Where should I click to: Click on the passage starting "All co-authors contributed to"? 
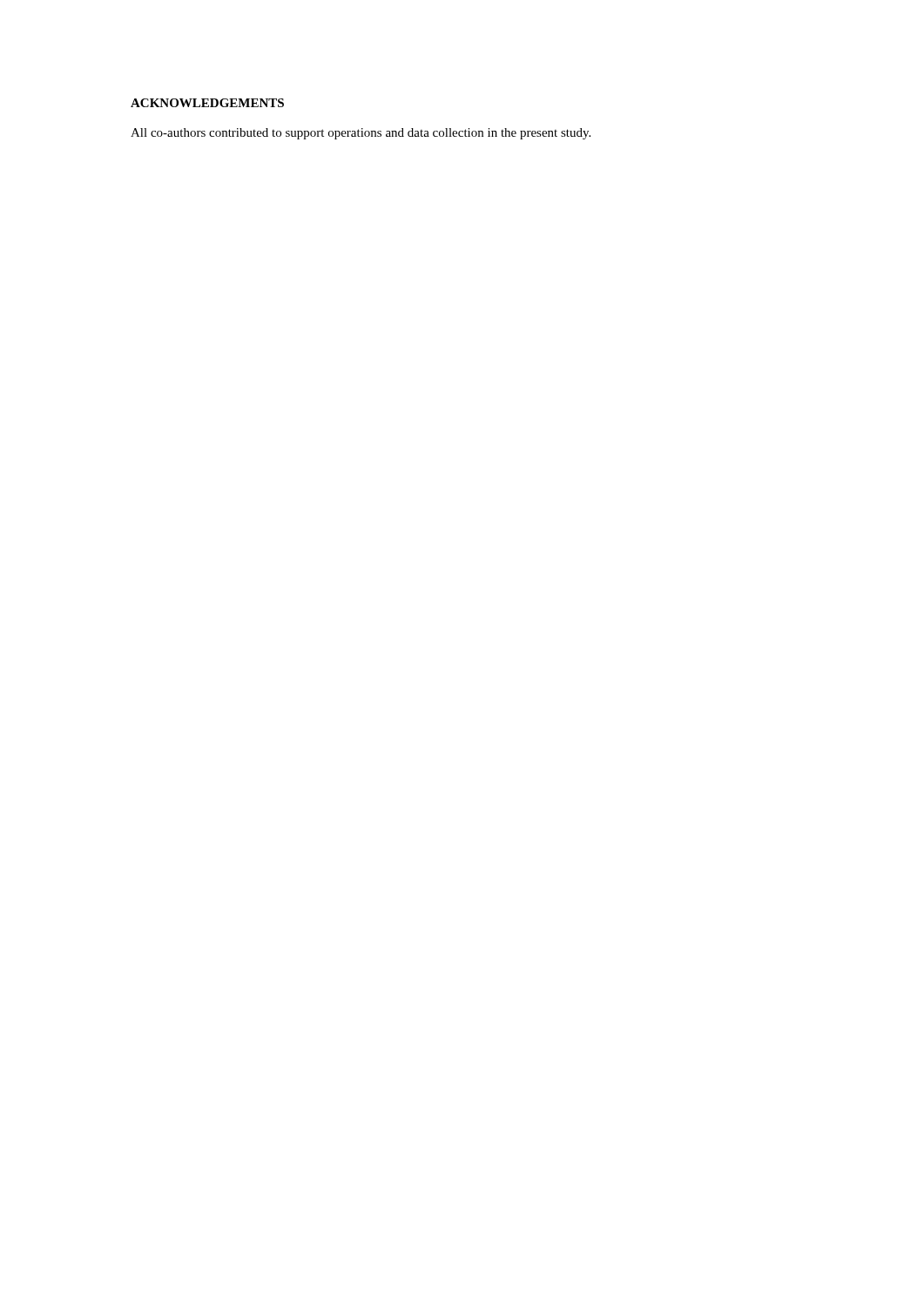tap(361, 132)
